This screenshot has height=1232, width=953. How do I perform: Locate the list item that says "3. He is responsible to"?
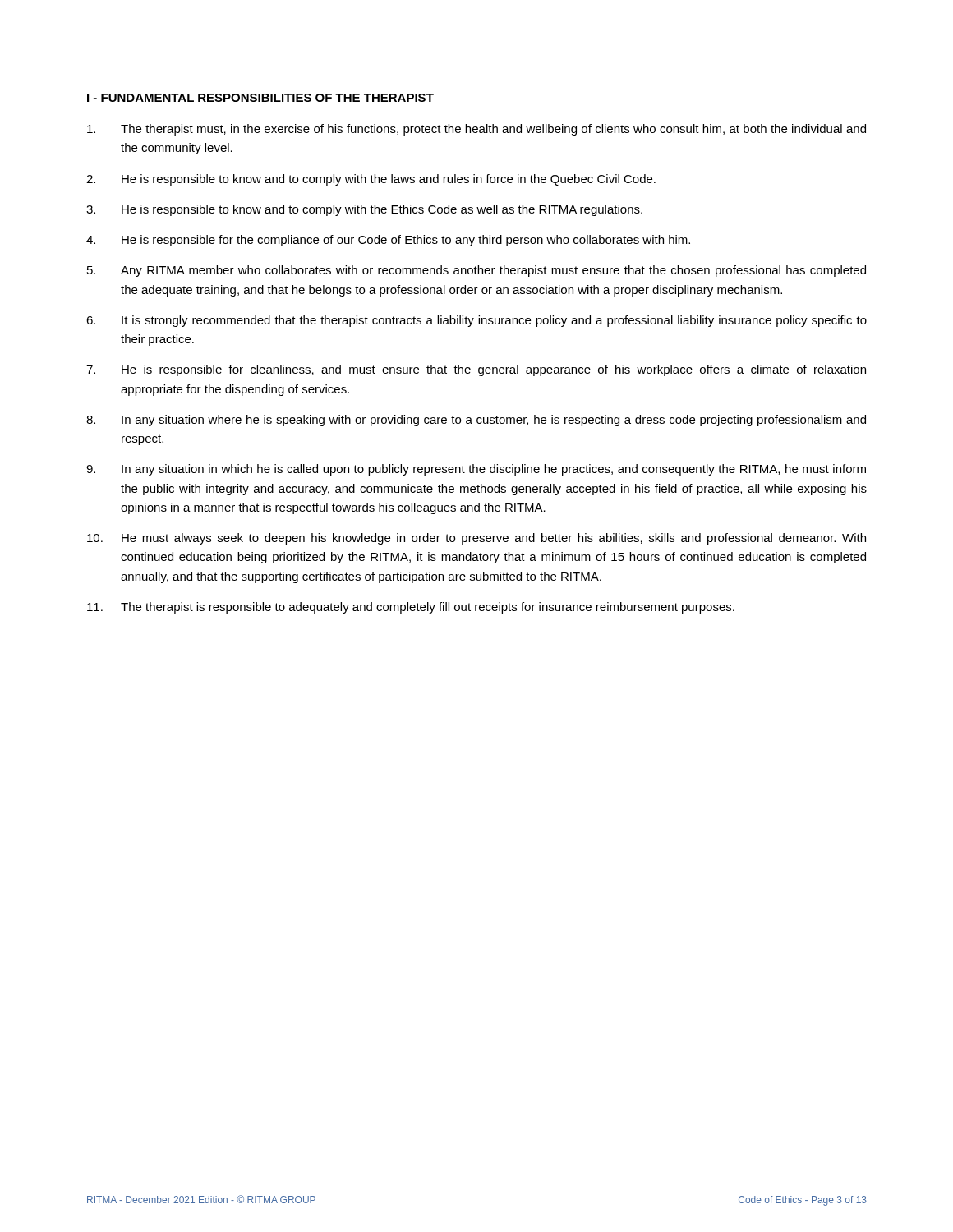tap(476, 209)
